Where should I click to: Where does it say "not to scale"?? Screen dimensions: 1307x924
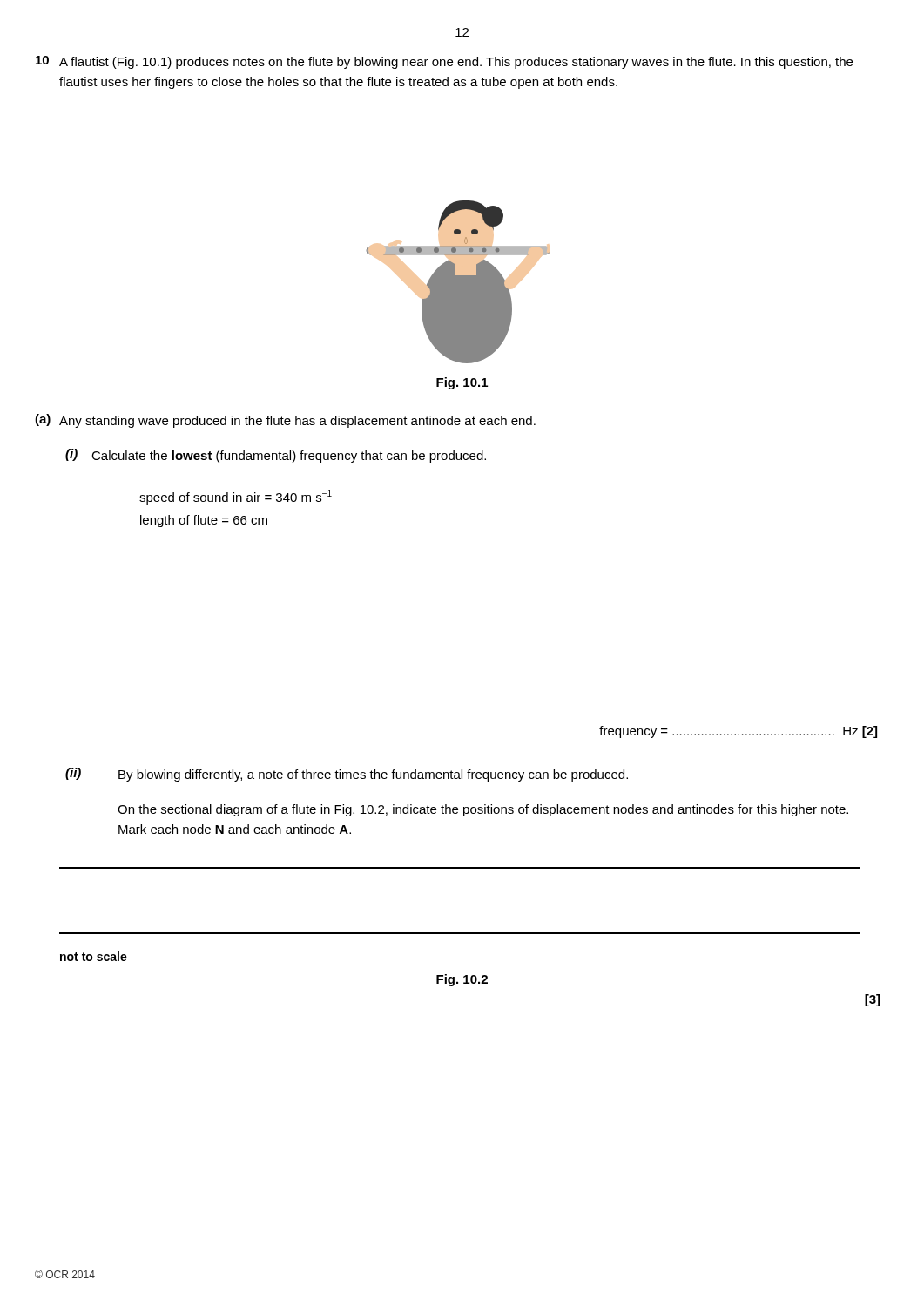click(93, 957)
